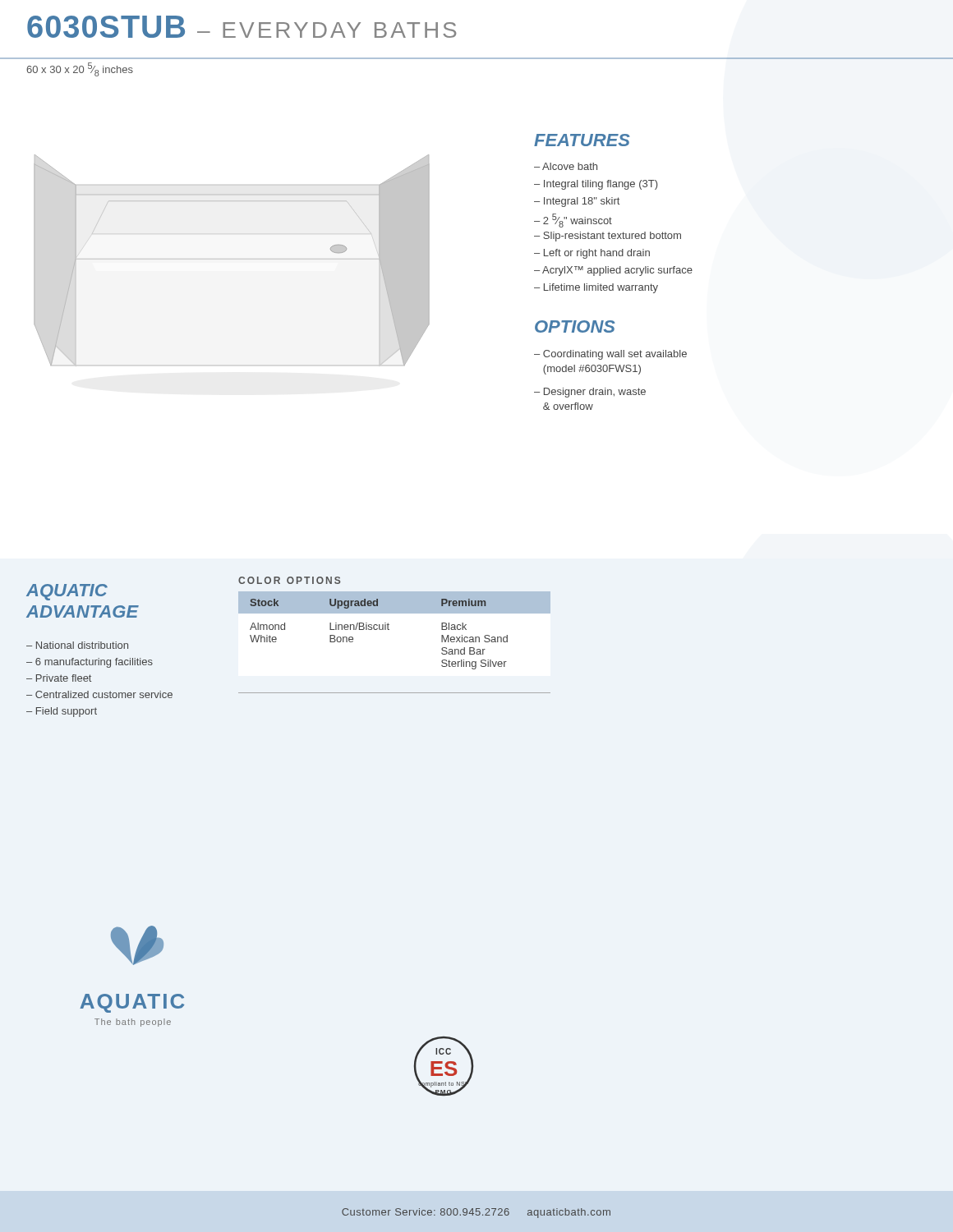Locate the table with the text "Almond White"
This screenshot has width=953, height=1232.
(394, 646)
